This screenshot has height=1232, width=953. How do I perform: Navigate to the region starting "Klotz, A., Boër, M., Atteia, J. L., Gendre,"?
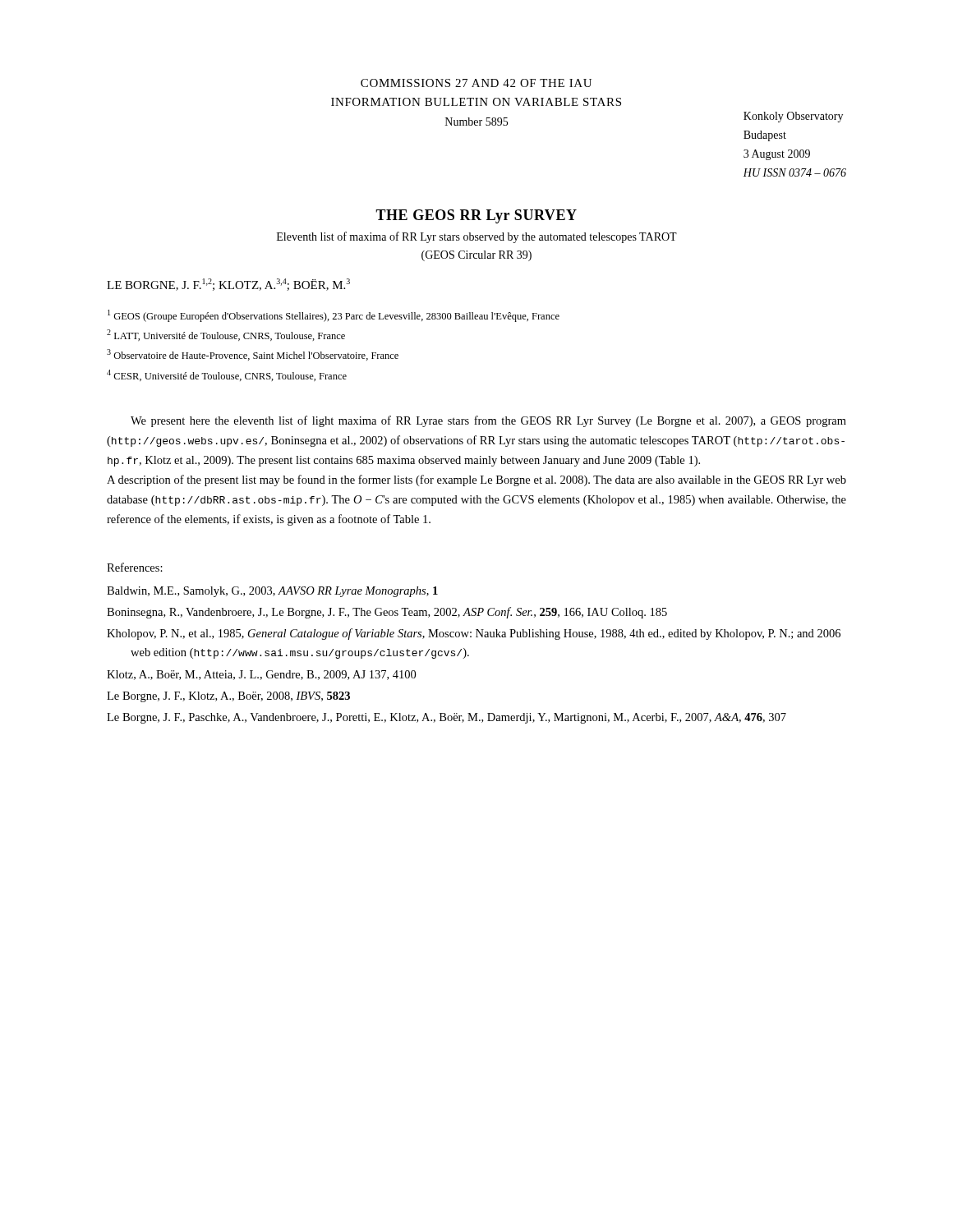262,674
